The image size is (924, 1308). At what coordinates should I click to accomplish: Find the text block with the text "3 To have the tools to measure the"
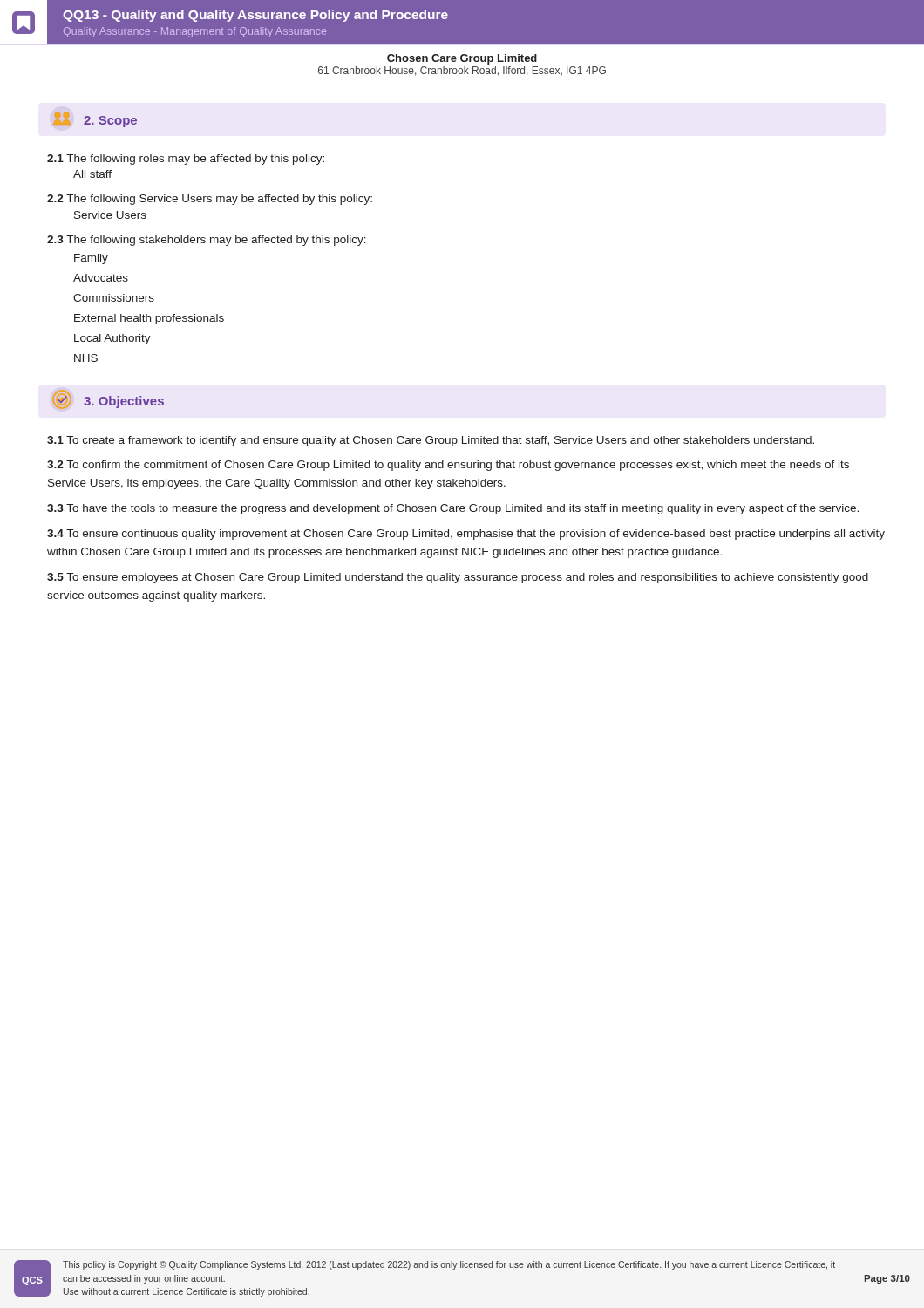point(453,508)
